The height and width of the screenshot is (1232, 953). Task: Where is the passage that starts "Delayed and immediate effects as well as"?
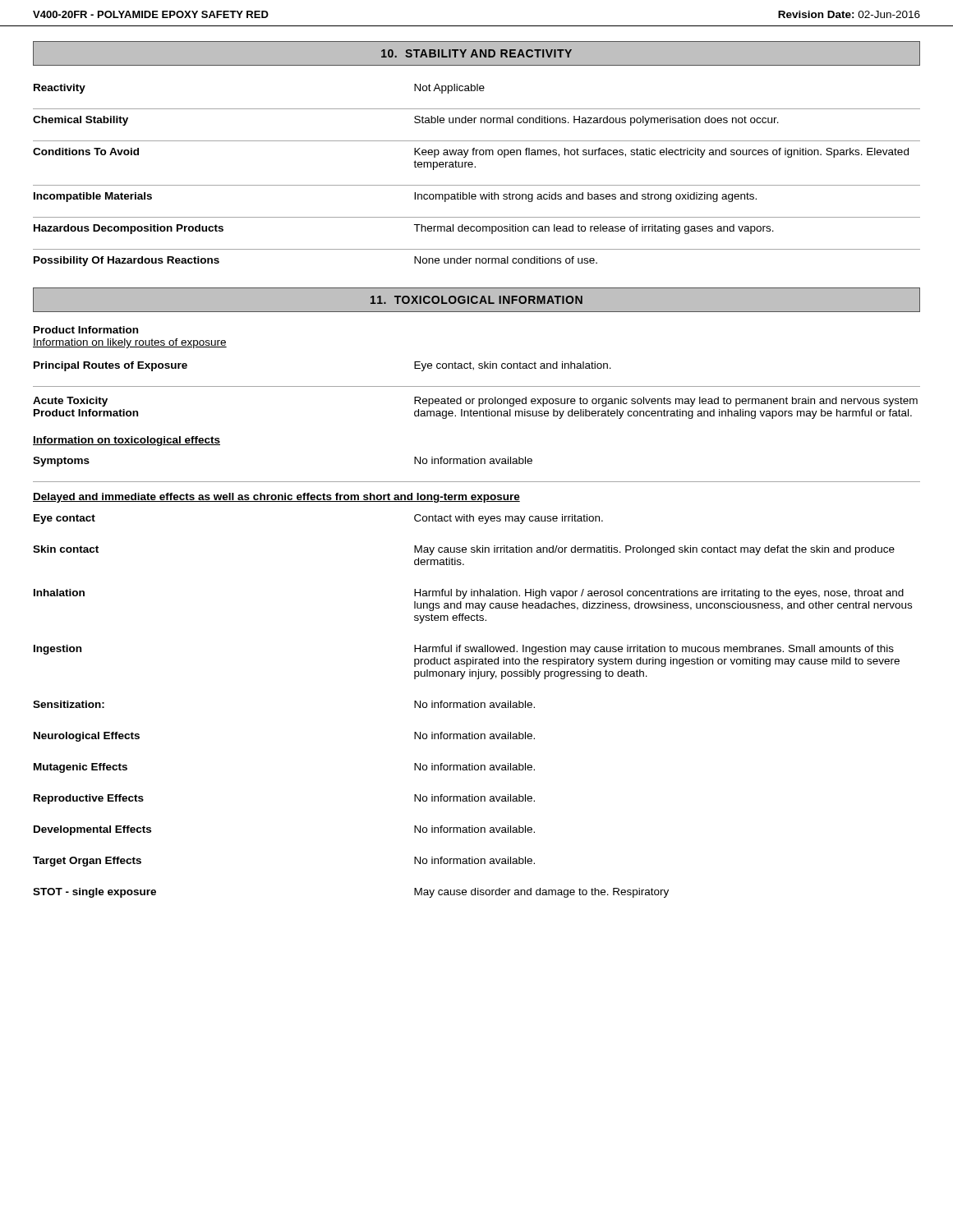pos(276,496)
